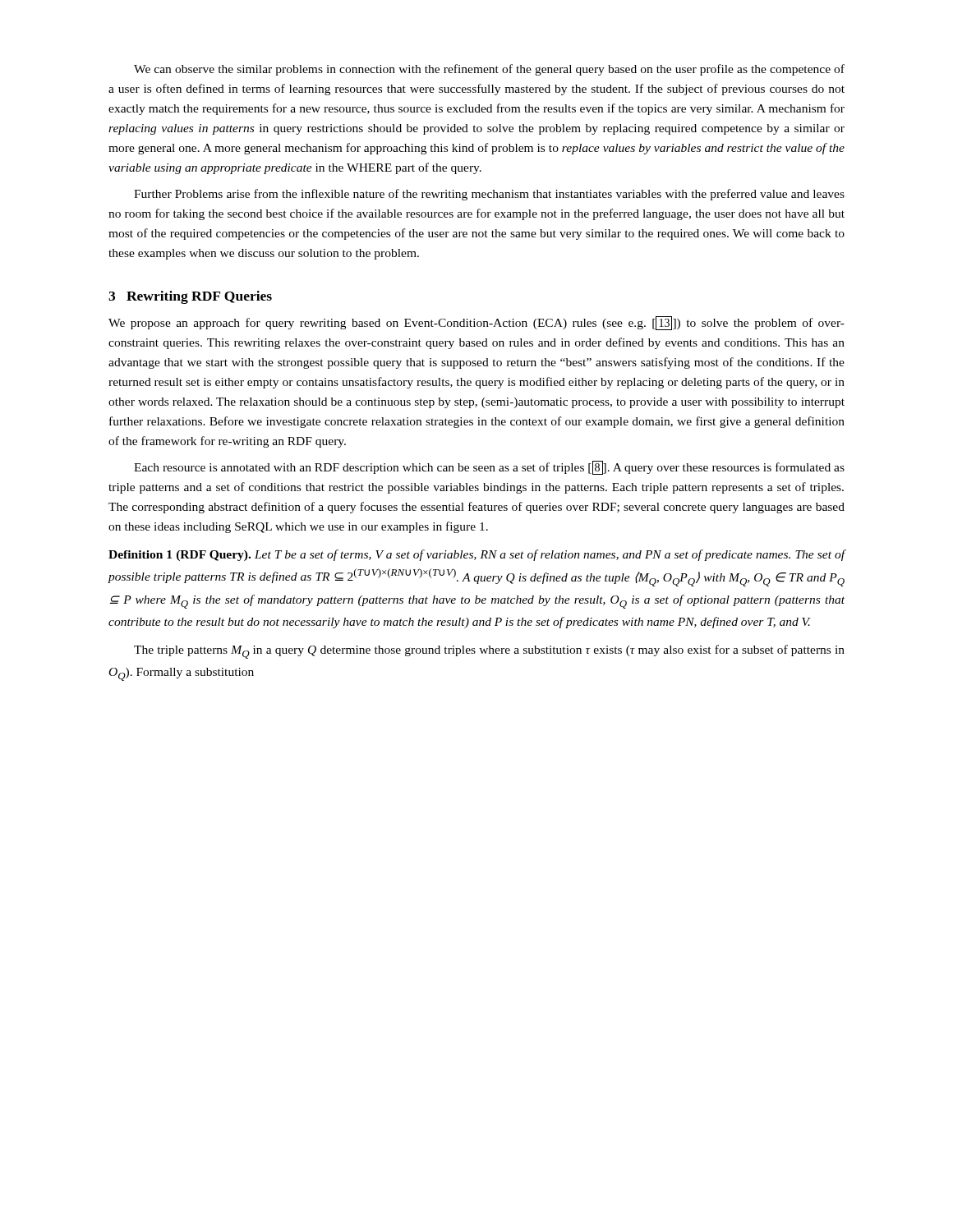This screenshot has width=953, height=1232.
Task: Select the text block starting "We propose an approach for"
Action: coord(476,382)
